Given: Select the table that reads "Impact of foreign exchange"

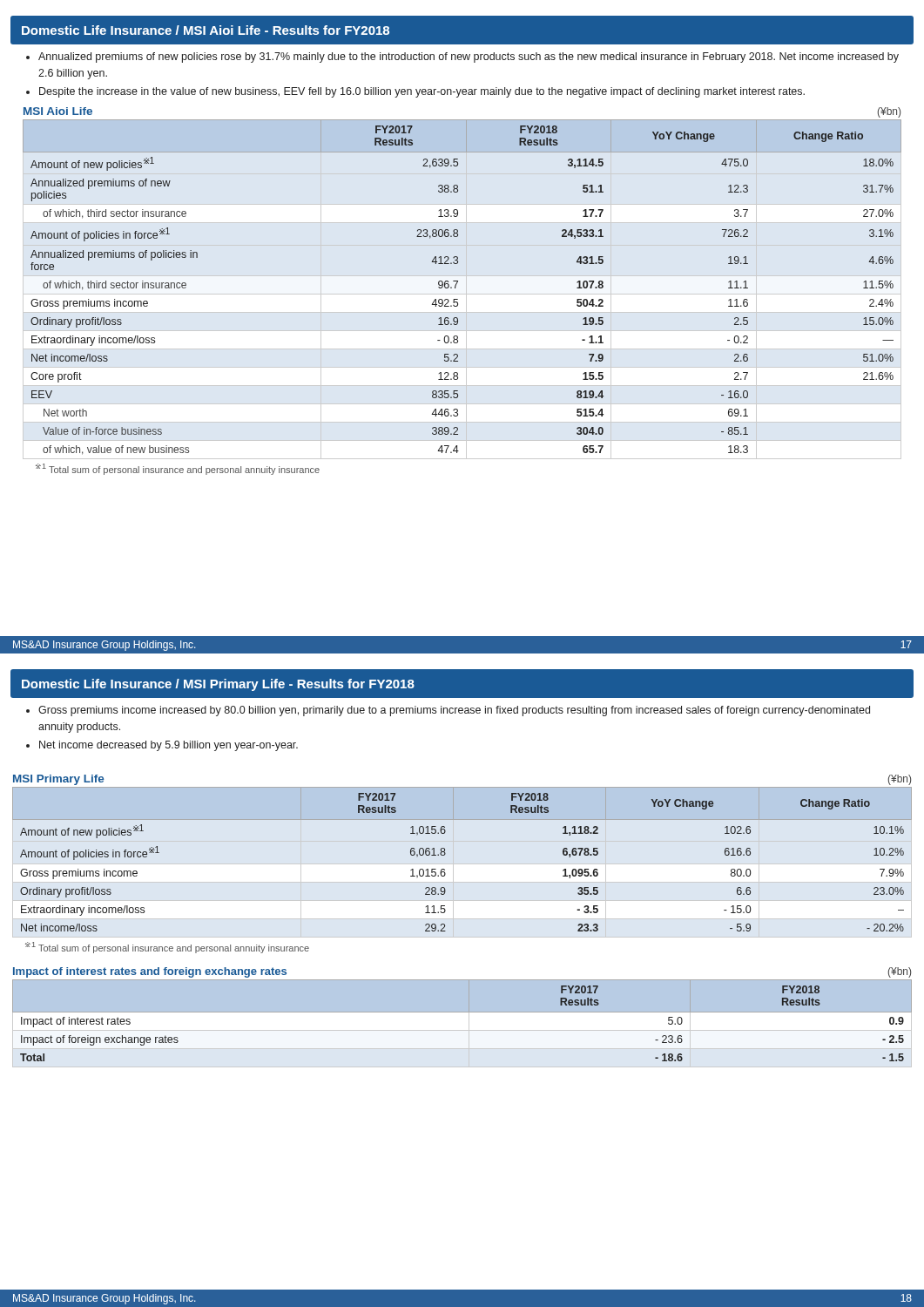Looking at the screenshot, I should point(462,1024).
